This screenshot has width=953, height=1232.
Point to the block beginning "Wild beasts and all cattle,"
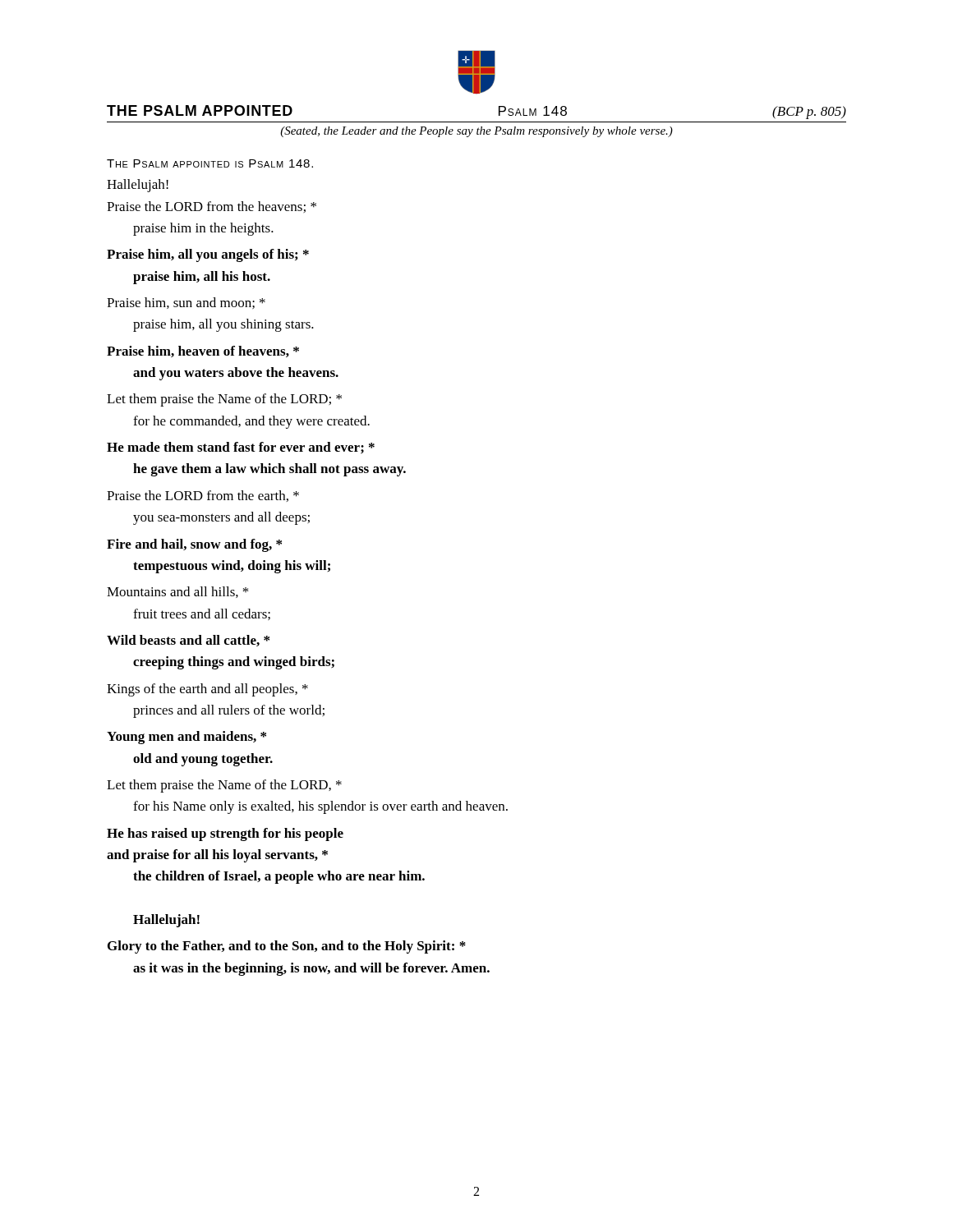coord(188,641)
